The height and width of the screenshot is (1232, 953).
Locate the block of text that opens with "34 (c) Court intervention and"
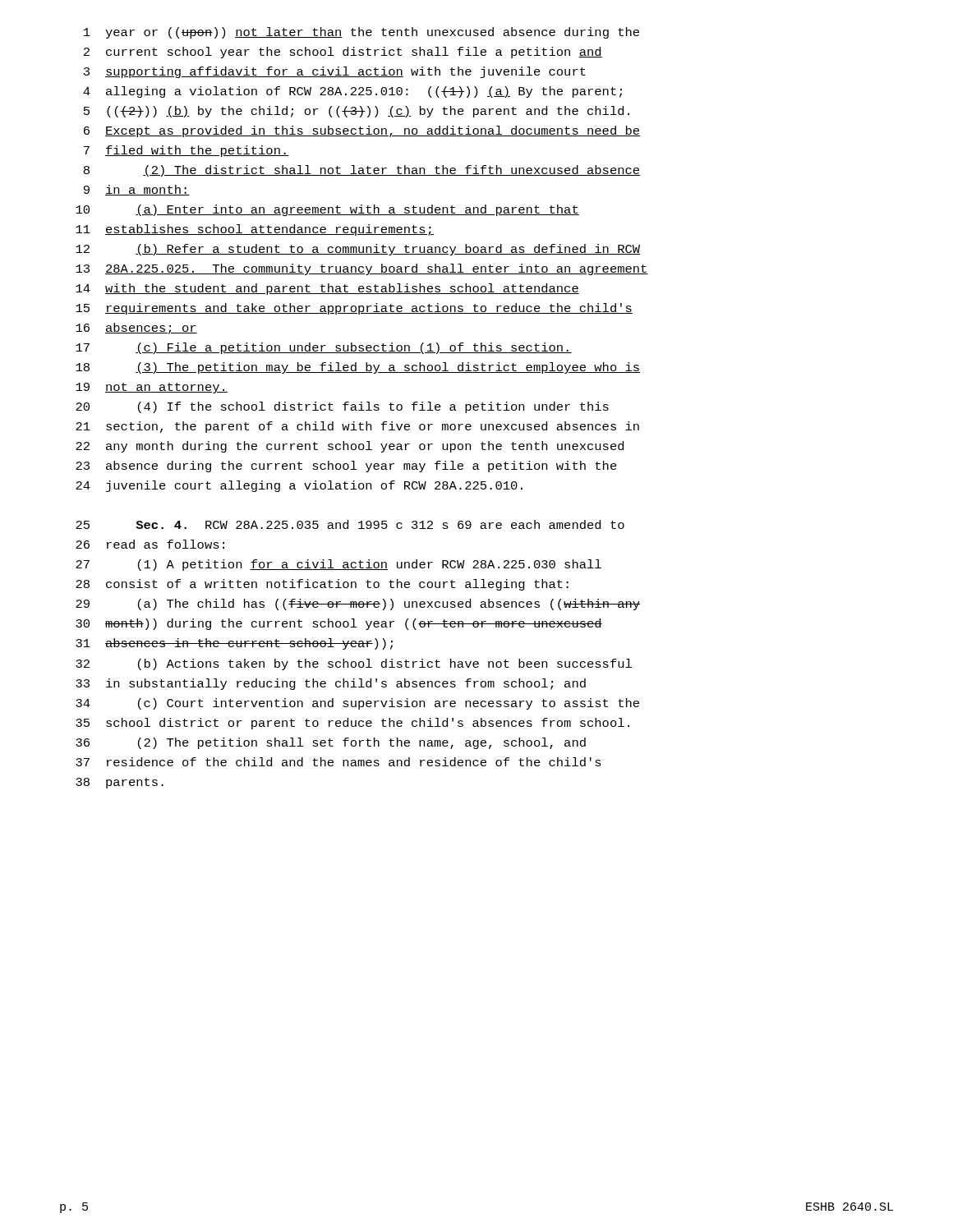click(x=476, y=703)
